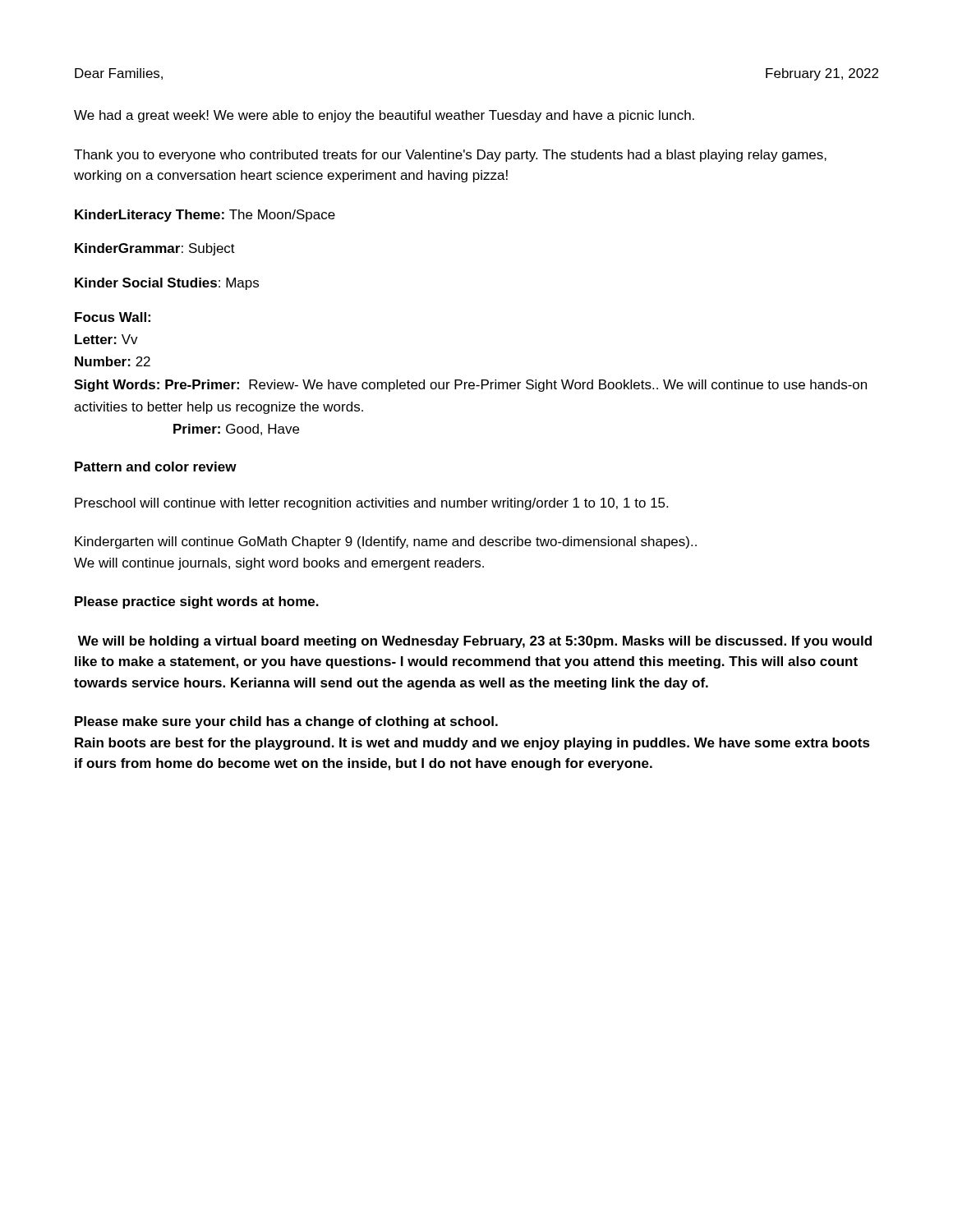The image size is (953, 1232).
Task: Locate the text that says "Please practice sight words at home."
Action: point(197,602)
